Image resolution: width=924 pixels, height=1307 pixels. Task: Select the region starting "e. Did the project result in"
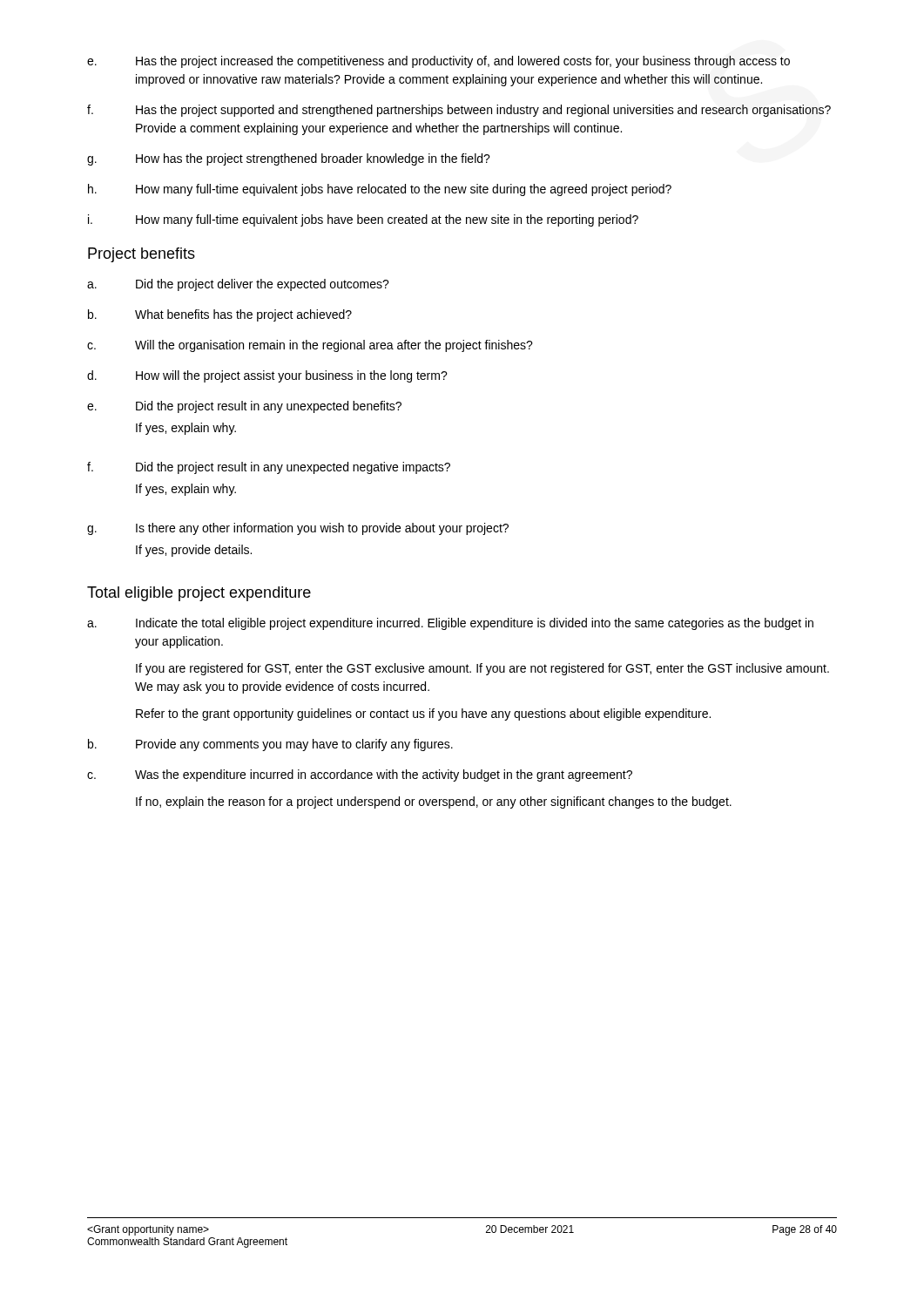(x=244, y=407)
